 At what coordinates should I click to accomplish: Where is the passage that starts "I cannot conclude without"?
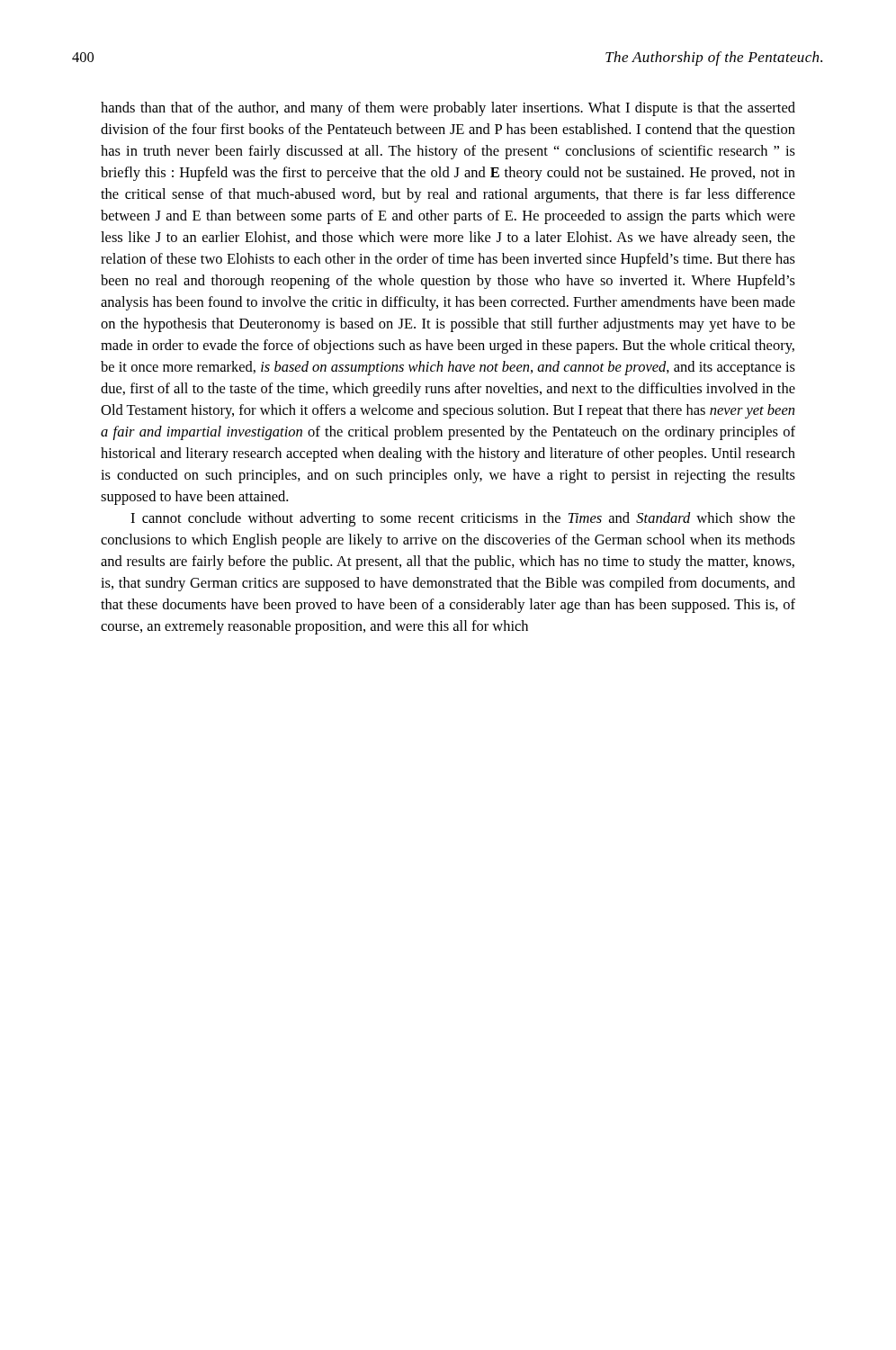pyautogui.click(x=448, y=572)
